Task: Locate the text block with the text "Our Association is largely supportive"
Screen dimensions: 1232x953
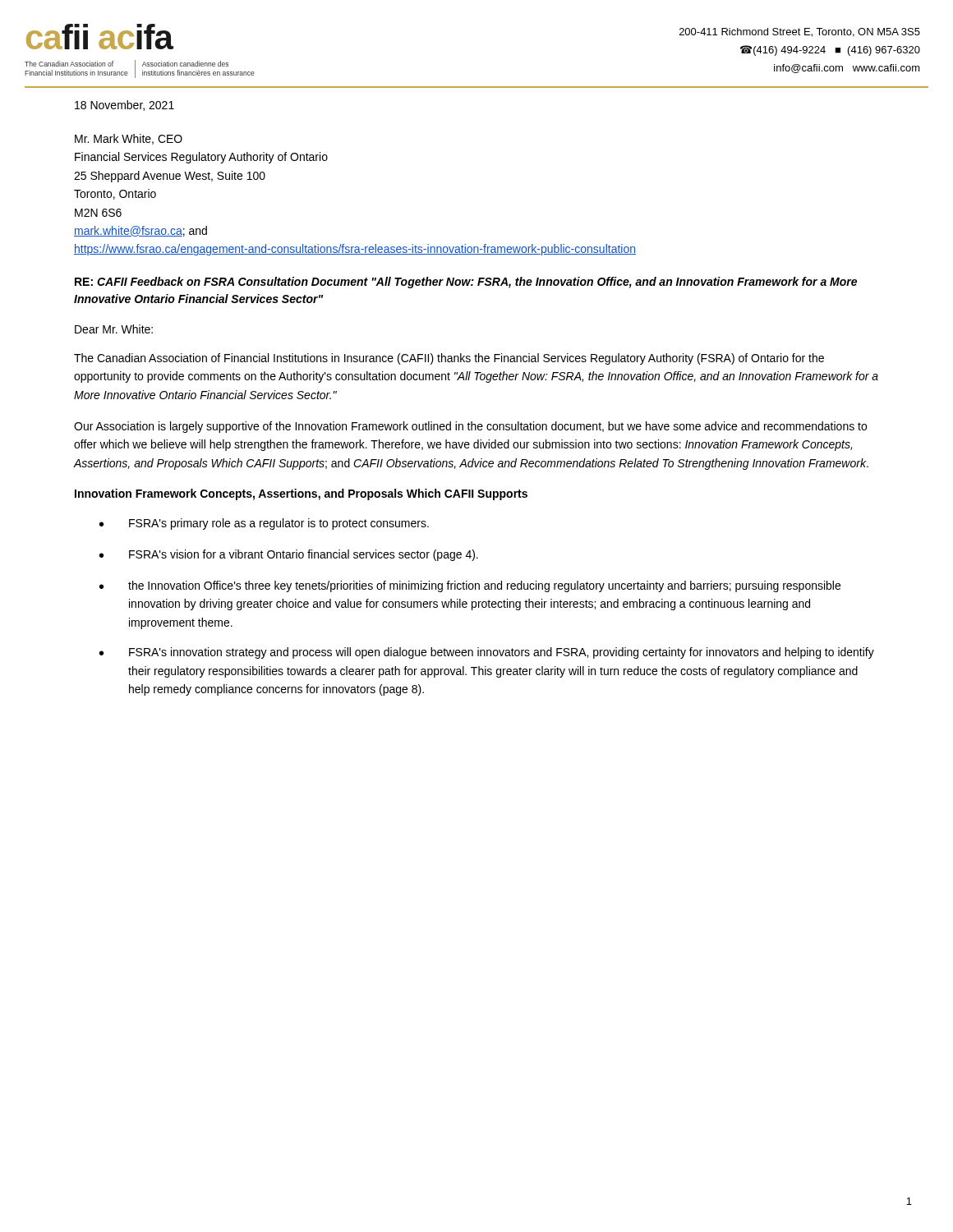Action: [x=471, y=445]
